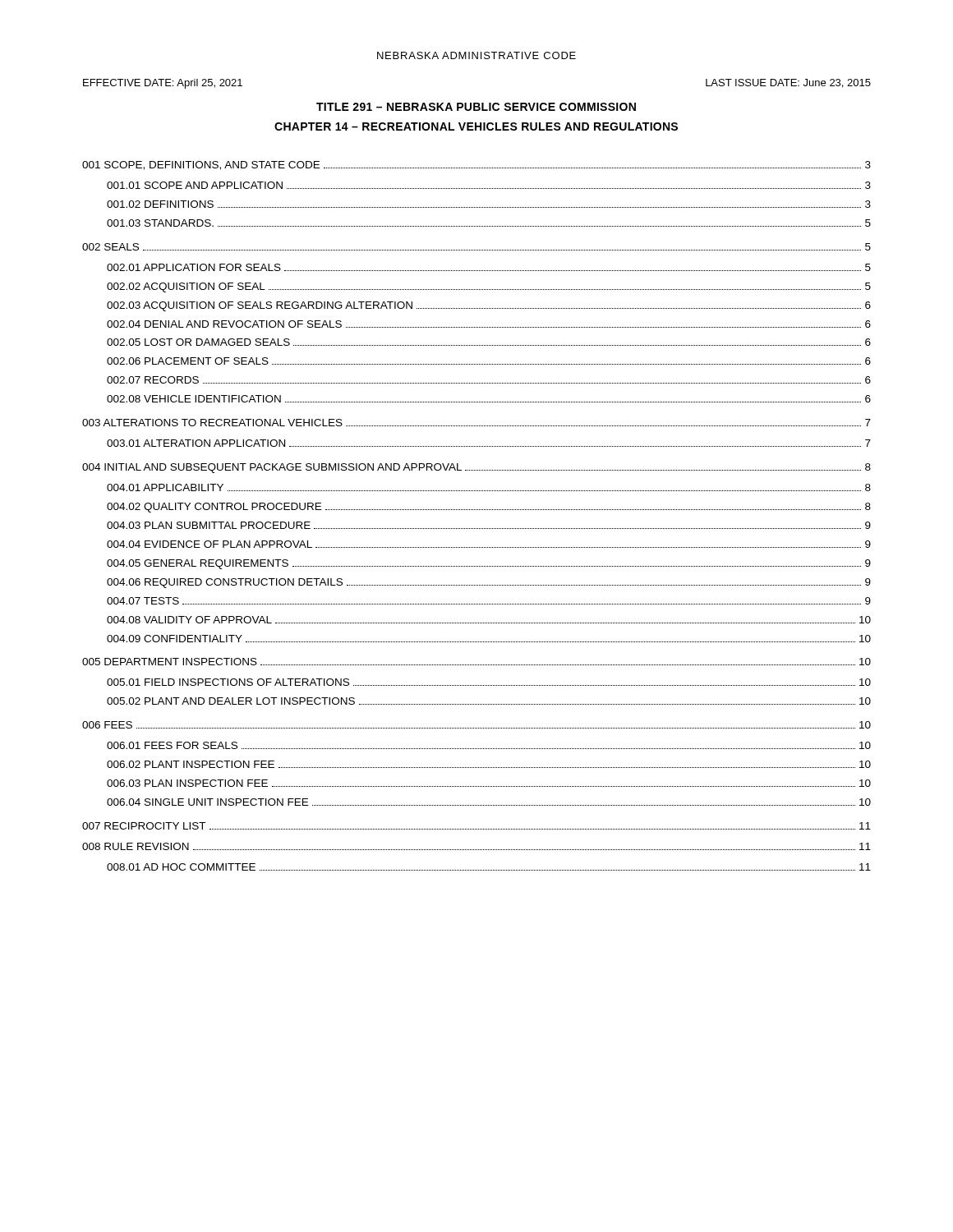953x1232 pixels.
Task: Find the text block starting "002.04 DENIAL AND REVOCATION OF"
Action: (489, 324)
